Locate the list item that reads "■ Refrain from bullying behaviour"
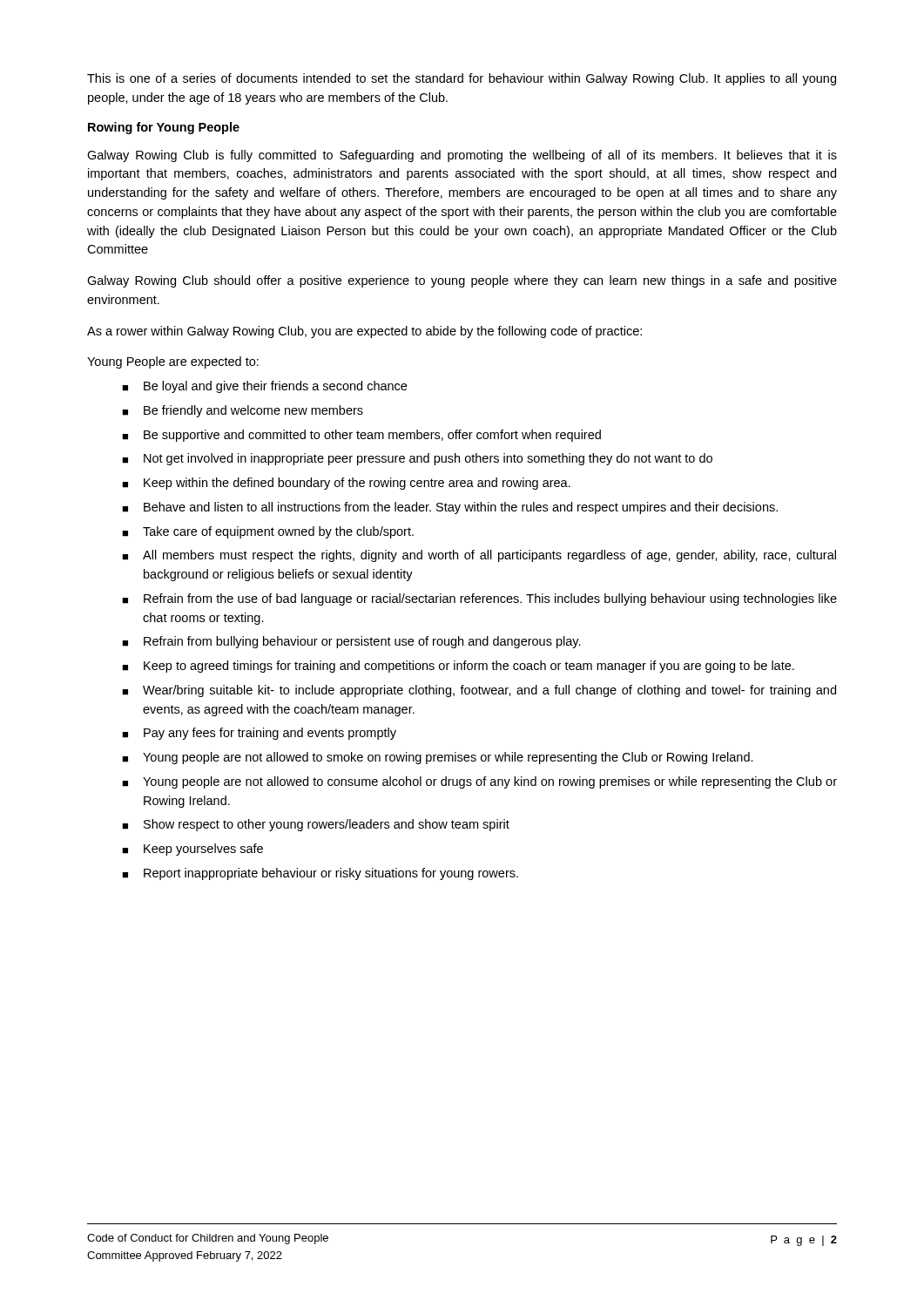This screenshot has height=1307, width=924. tap(479, 642)
